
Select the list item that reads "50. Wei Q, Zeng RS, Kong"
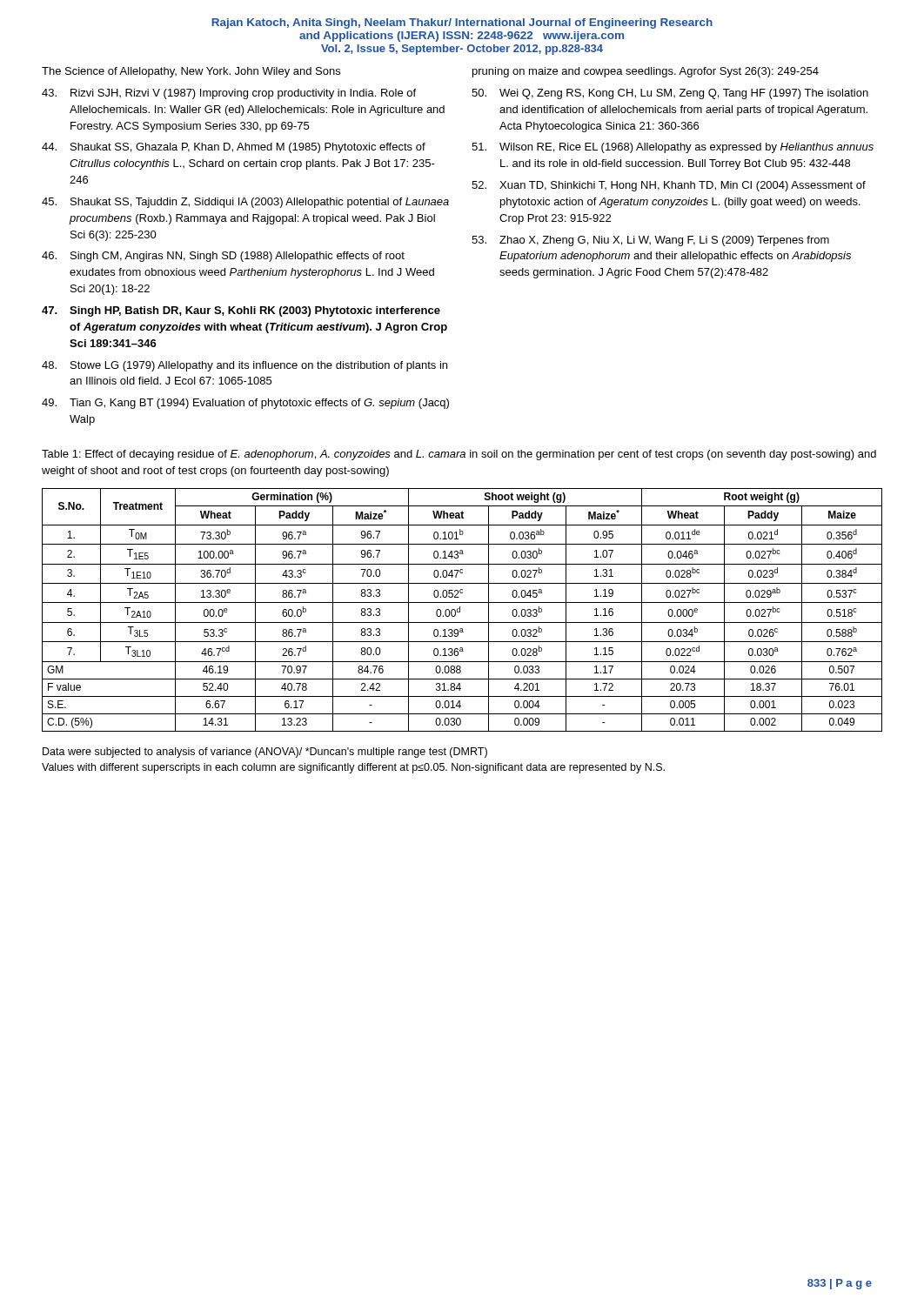coord(677,110)
